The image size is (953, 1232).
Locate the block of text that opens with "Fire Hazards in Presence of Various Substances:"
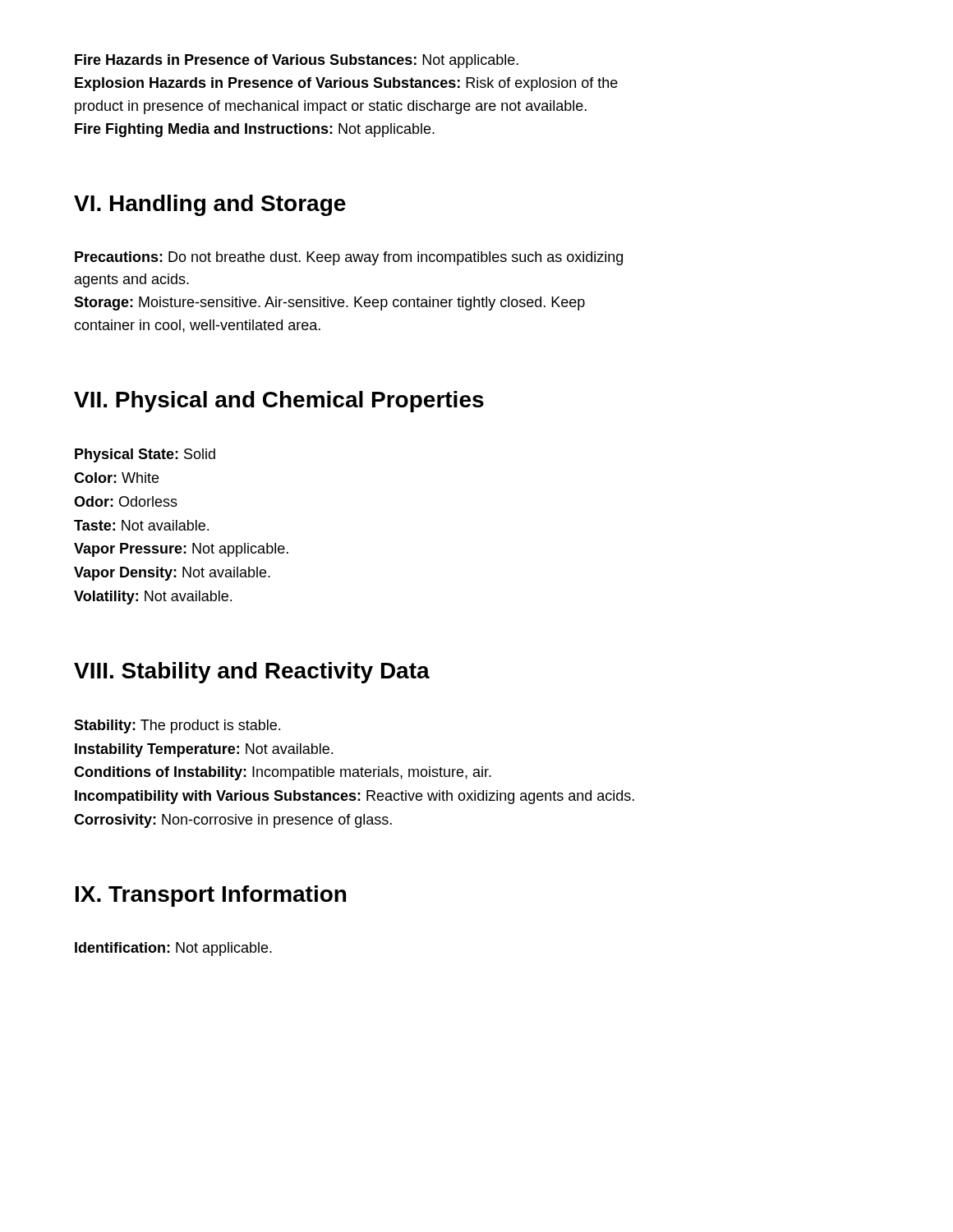346,94
